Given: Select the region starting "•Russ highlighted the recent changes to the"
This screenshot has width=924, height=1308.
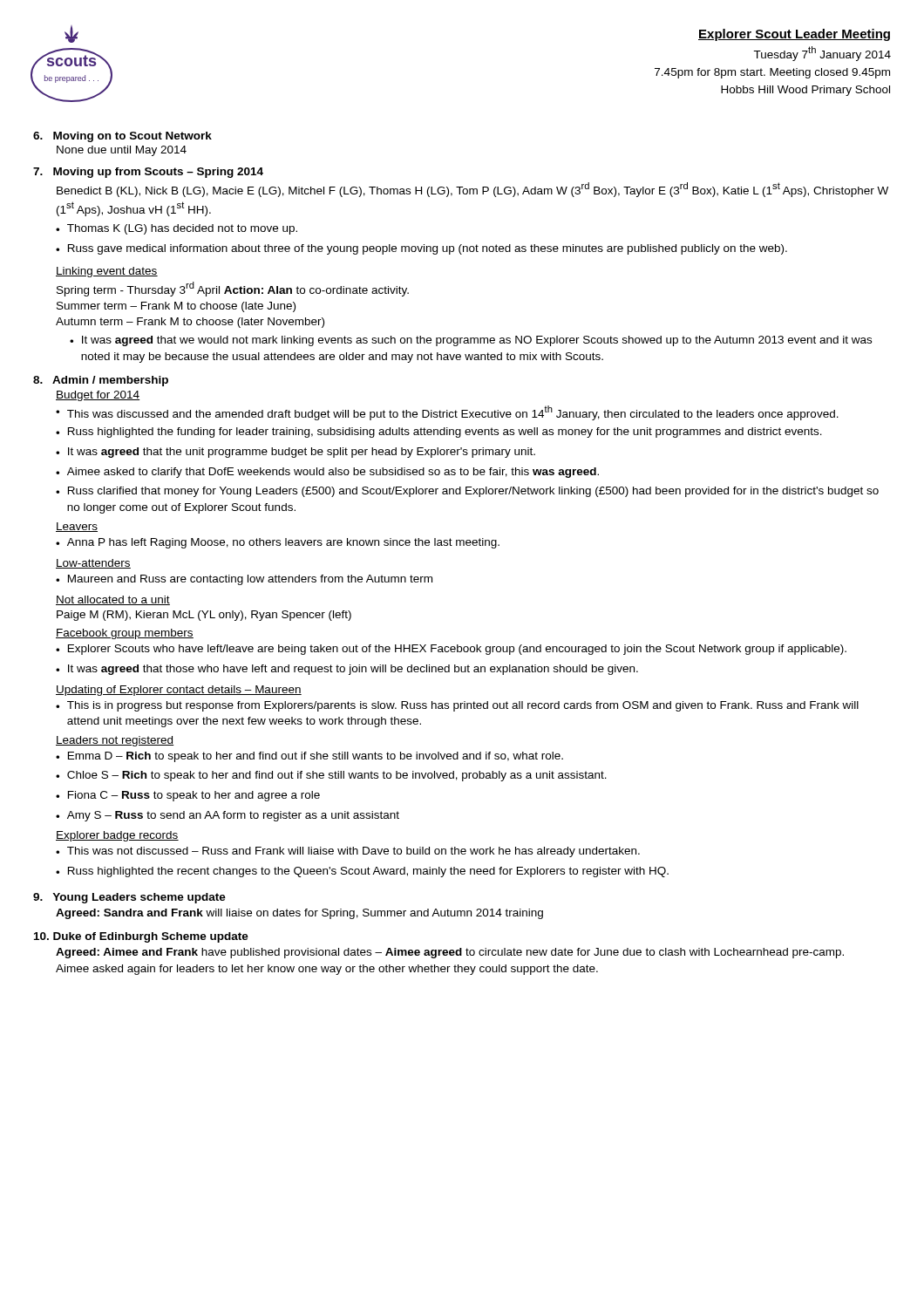Looking at the screenshot, I should (363, 872).
